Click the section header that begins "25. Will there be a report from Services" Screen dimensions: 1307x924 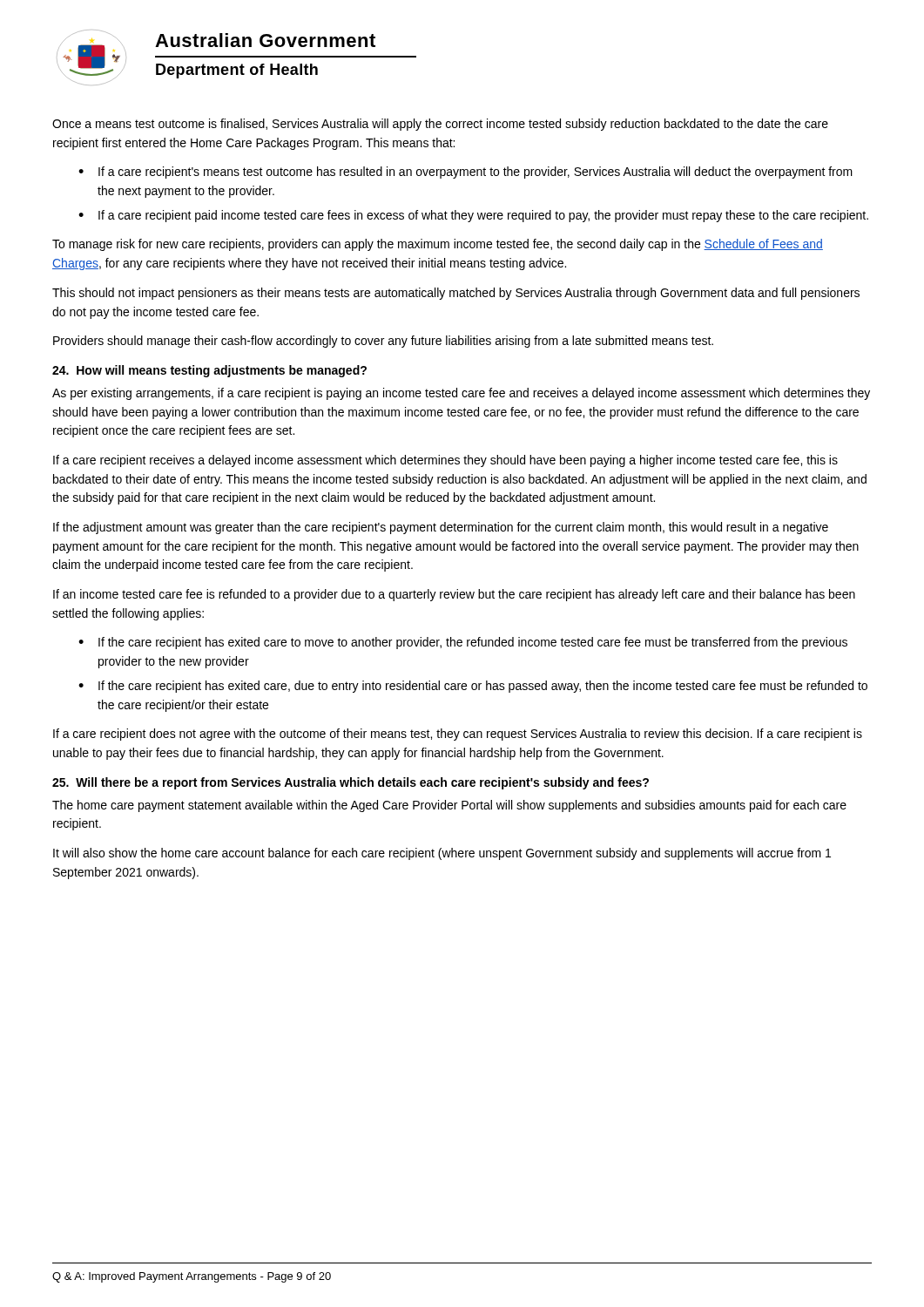click(x=351, y=782)
